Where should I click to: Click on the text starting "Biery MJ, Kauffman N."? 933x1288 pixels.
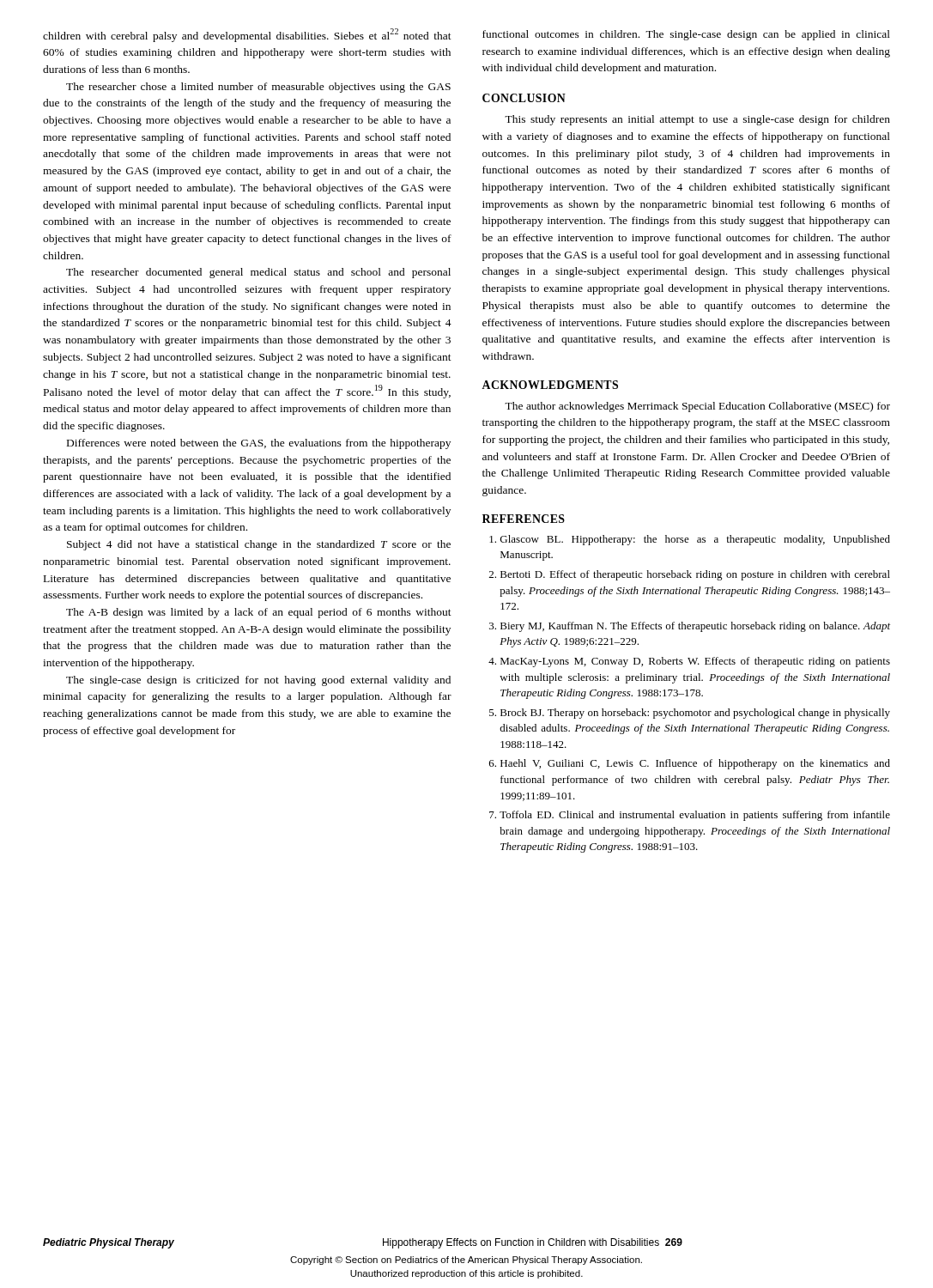(x=695, y=633)
